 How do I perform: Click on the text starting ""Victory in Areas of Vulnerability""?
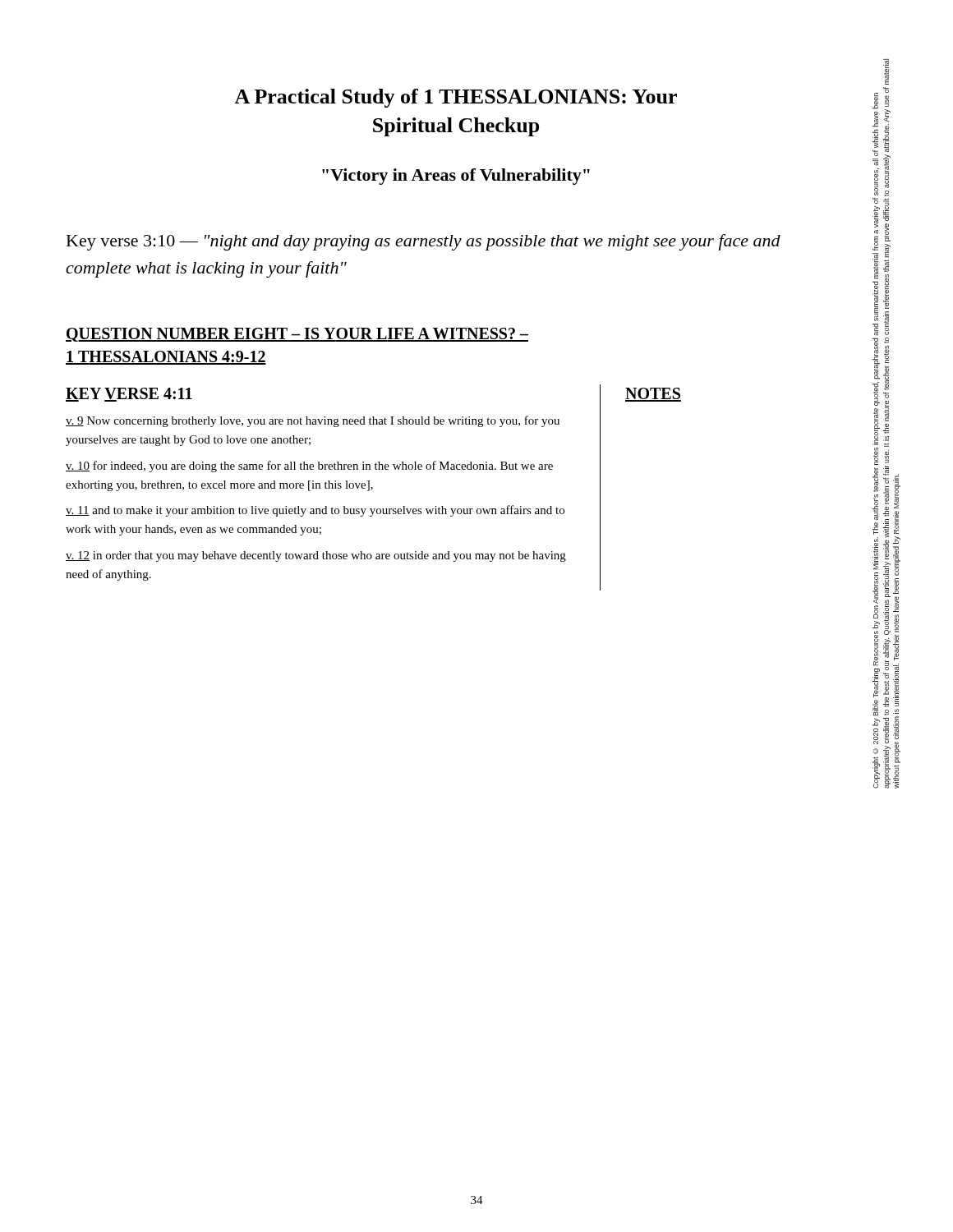tap(456, 175)
